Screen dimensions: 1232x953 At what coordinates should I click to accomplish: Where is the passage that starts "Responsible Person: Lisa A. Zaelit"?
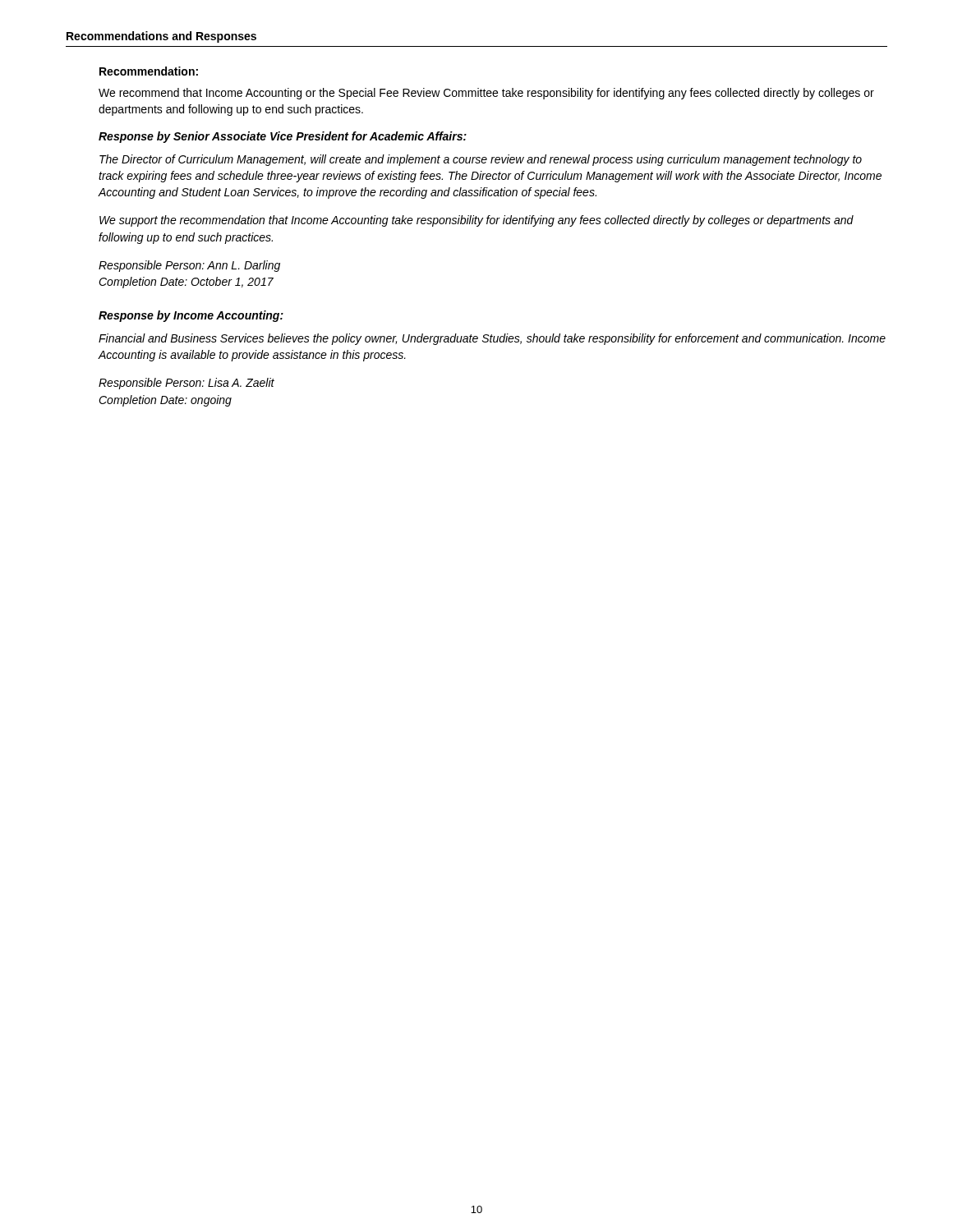click(x=186, y=391)
